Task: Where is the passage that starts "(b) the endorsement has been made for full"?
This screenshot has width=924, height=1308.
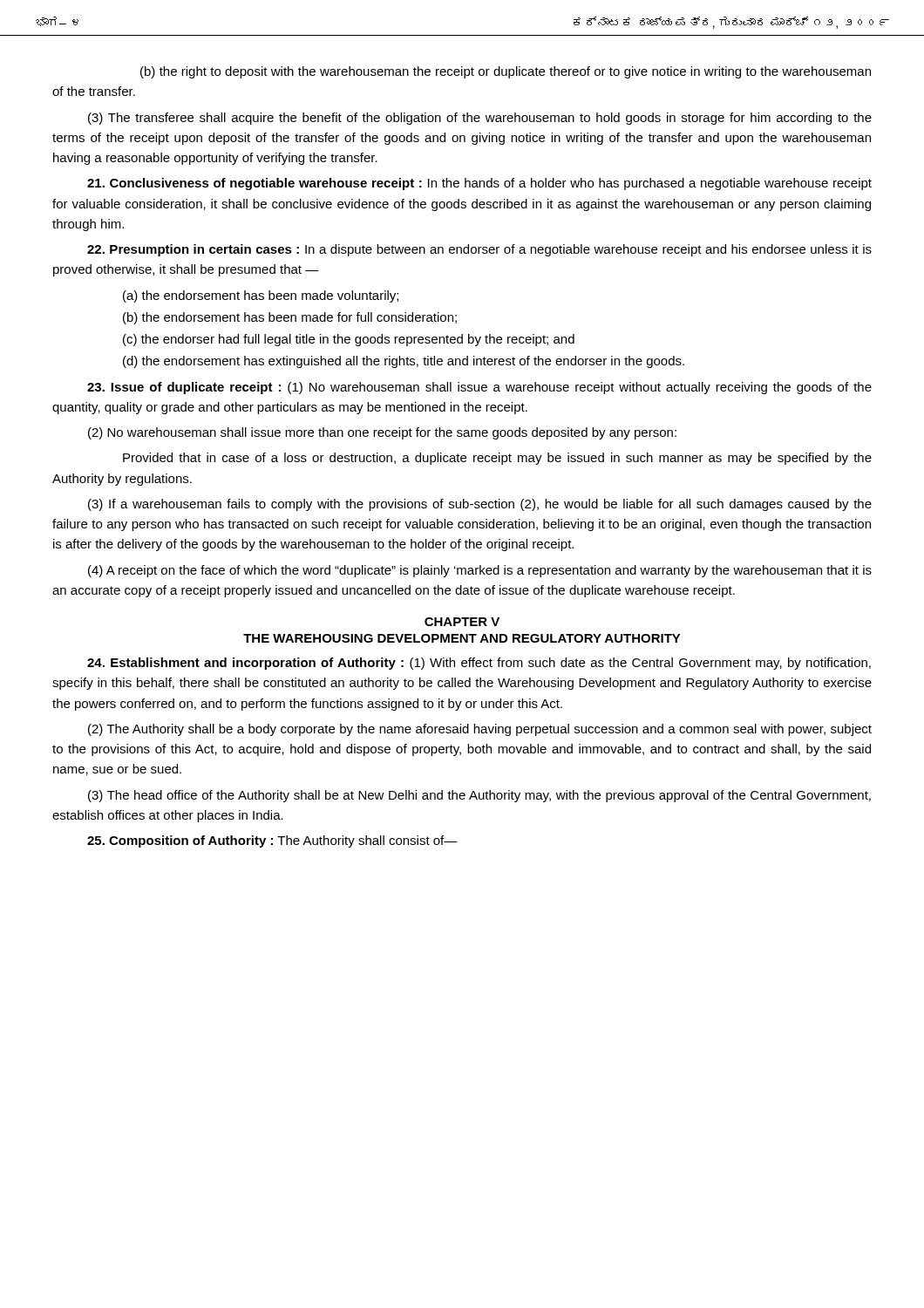Action: point(290,317)
